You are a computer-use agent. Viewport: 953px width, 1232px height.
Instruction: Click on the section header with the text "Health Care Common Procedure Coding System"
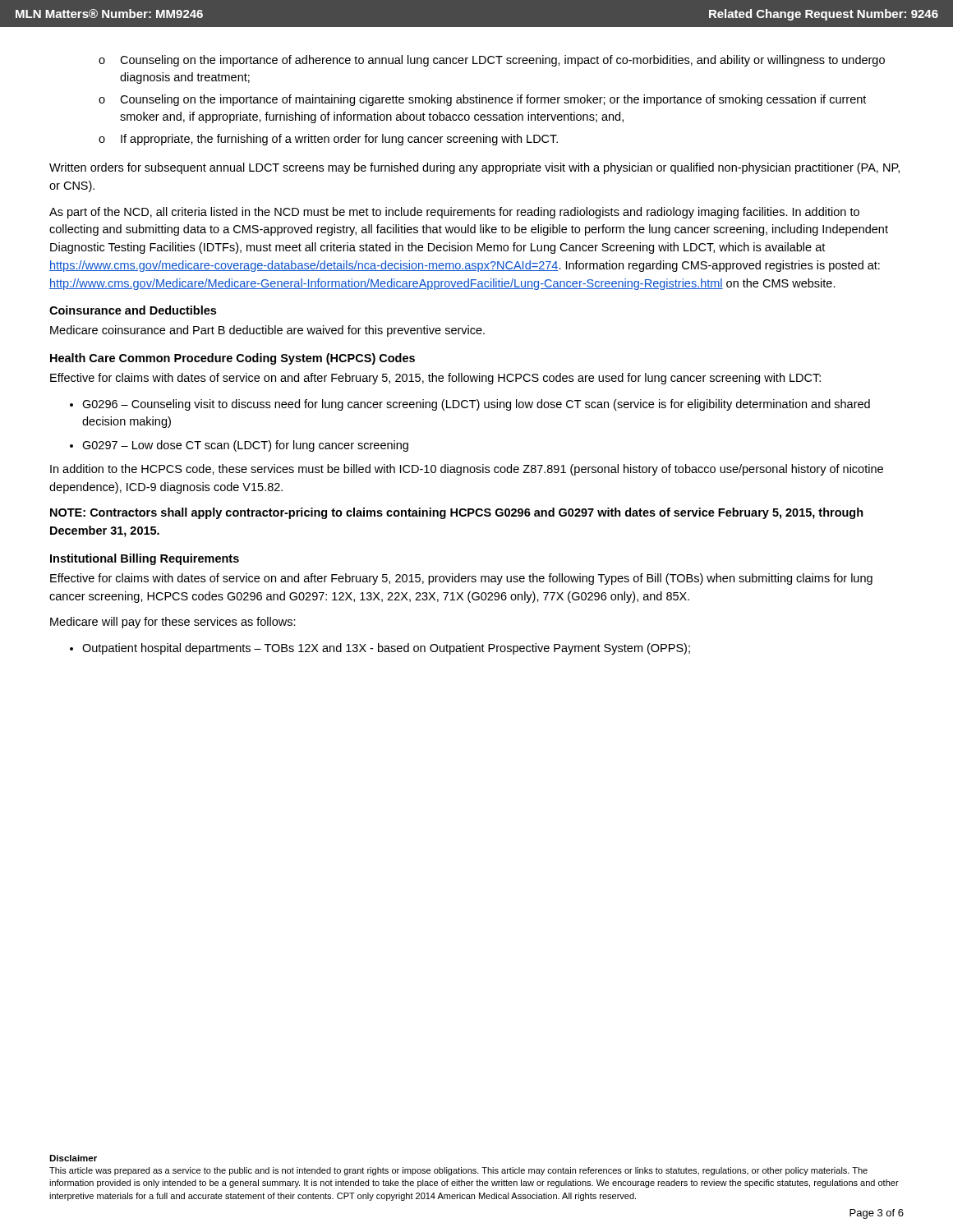(x=232, y=358)
